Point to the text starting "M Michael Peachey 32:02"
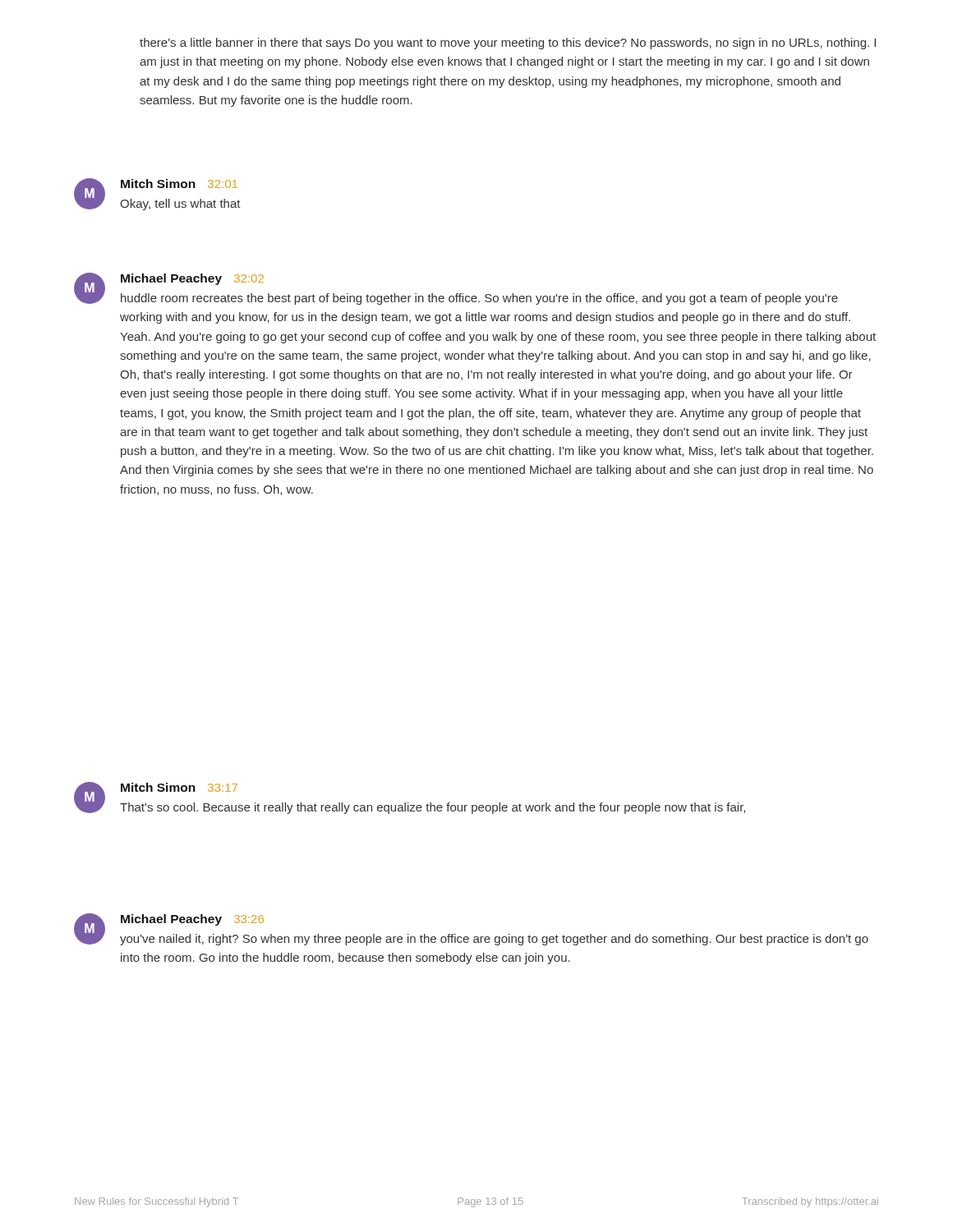Screen dimensions: 1232x953 click(x=476, y=385)
